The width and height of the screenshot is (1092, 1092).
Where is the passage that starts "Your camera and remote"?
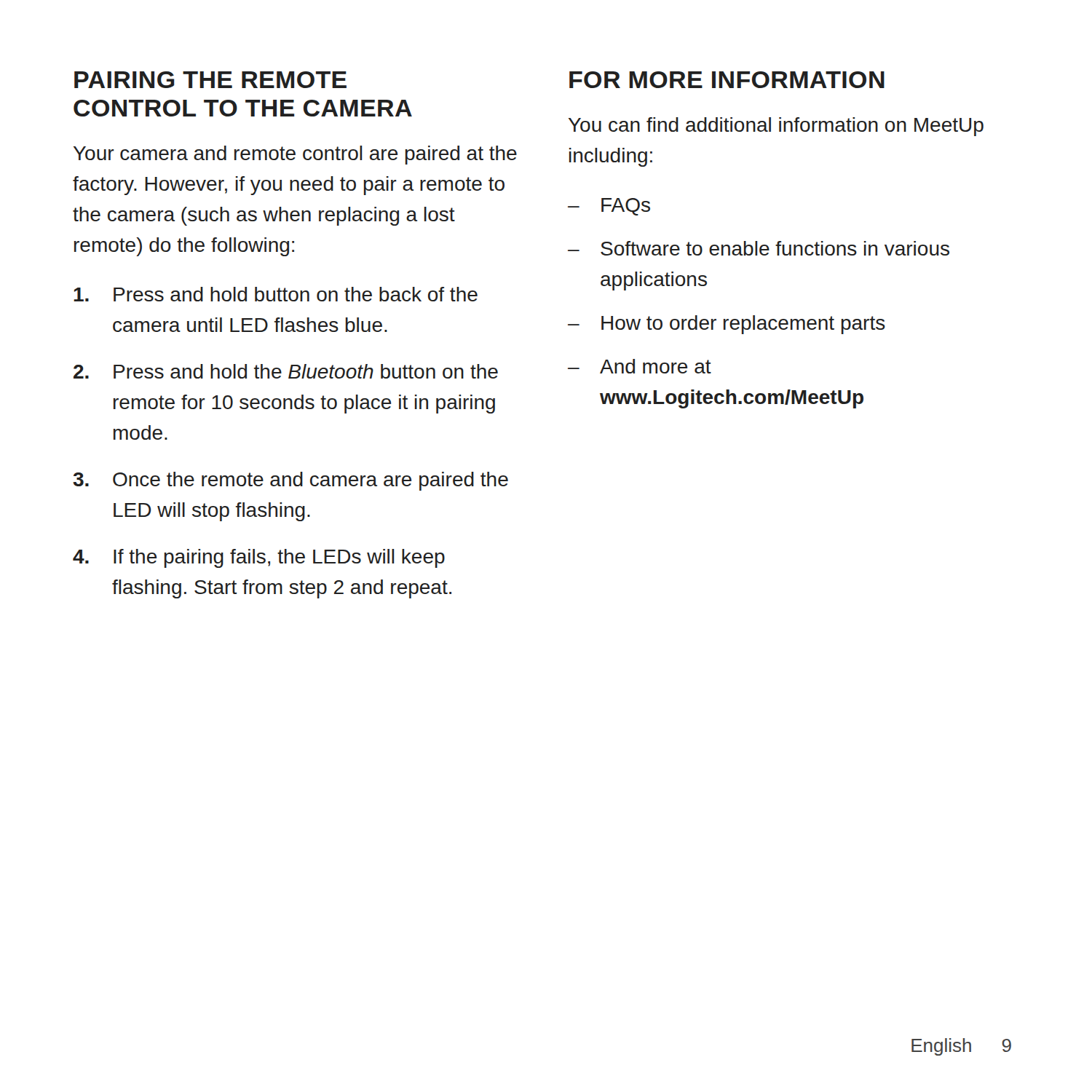click(x=295, y=199)
